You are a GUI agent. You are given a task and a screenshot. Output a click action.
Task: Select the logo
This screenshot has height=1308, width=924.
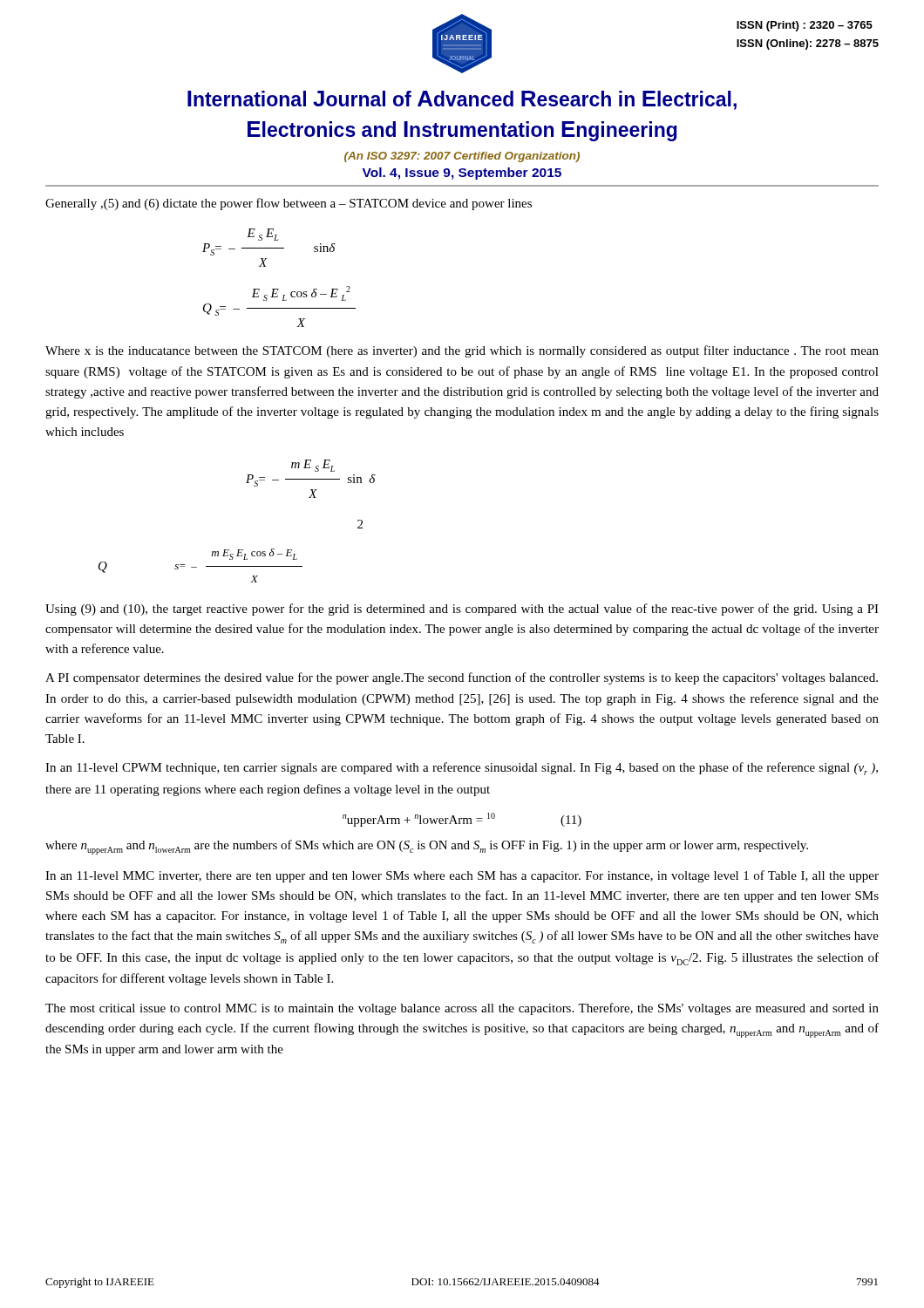tap(462, 44)
